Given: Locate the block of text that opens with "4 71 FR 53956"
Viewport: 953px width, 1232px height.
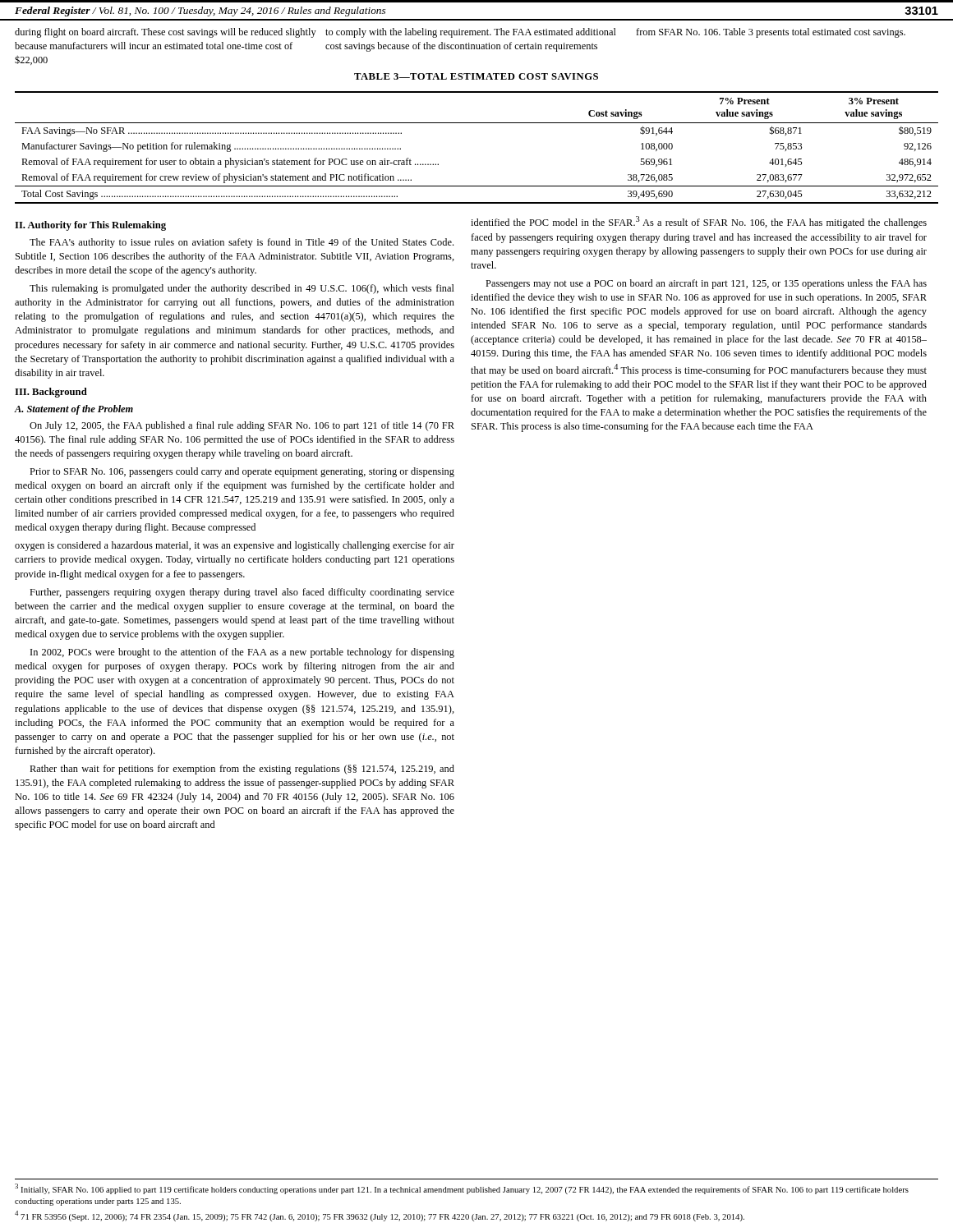Looking at the screenshot, I should point(380,1215).
